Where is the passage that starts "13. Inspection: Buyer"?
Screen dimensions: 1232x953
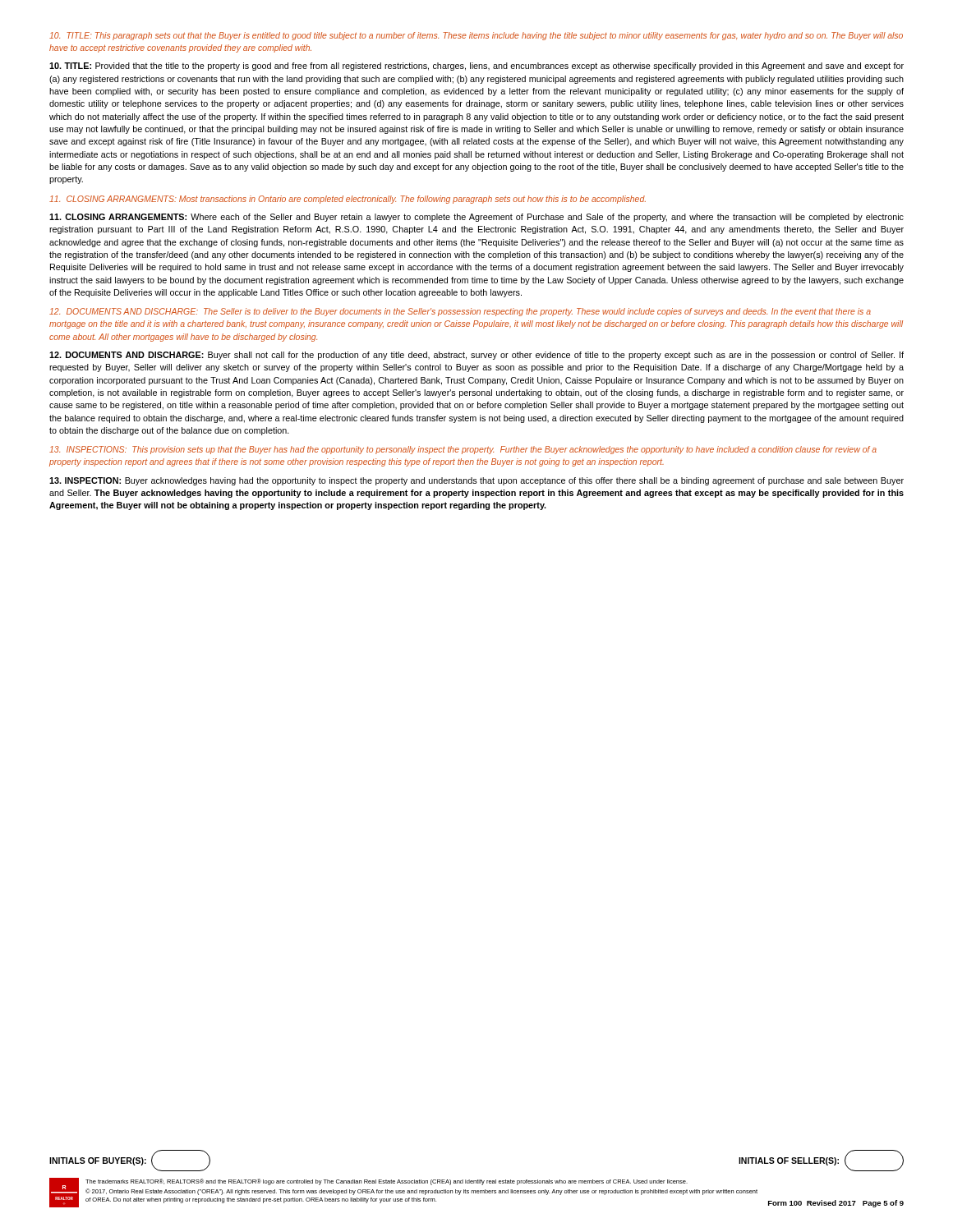(x=476, y=493)
